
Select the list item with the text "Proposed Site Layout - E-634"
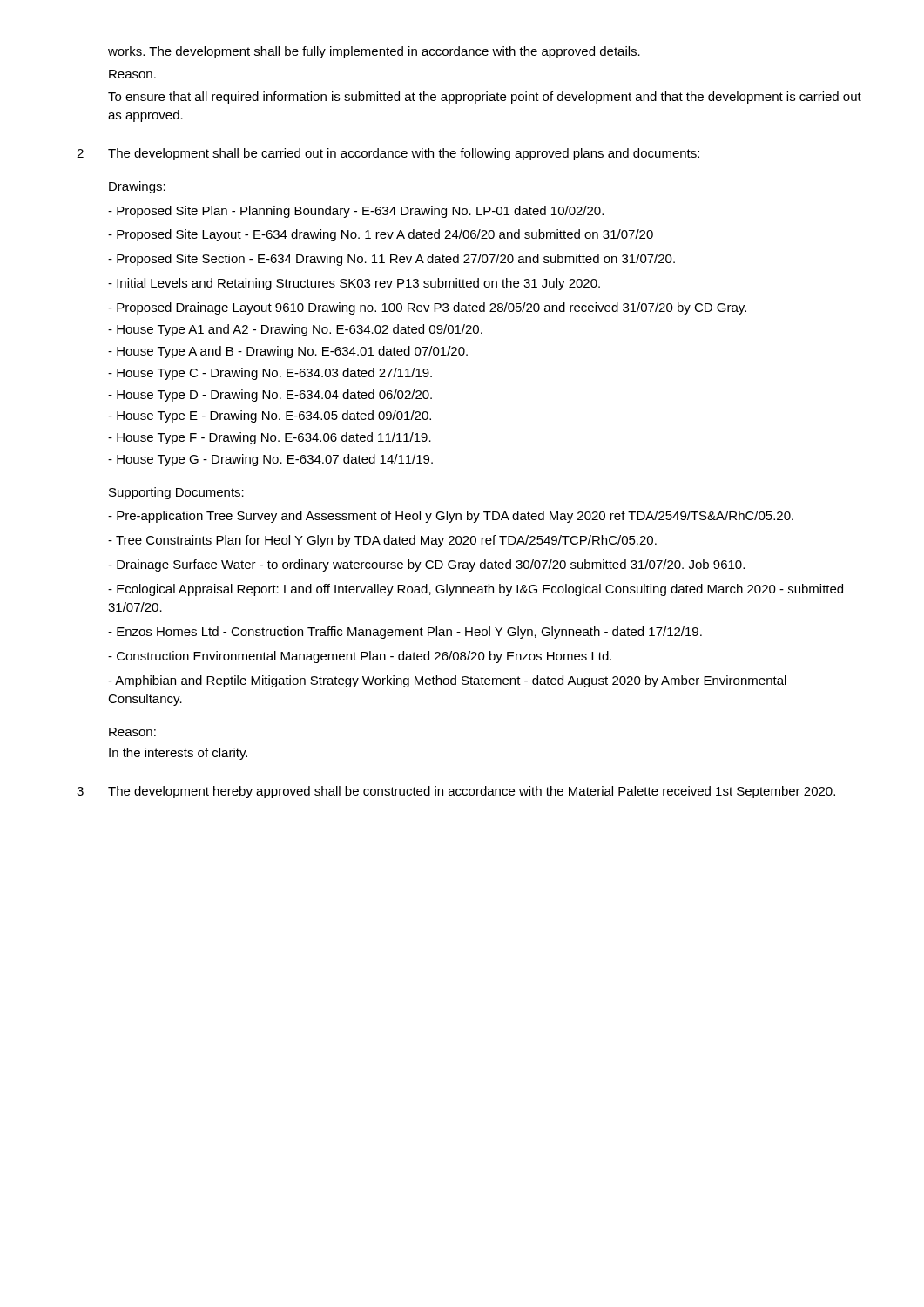tap(381, 234)
